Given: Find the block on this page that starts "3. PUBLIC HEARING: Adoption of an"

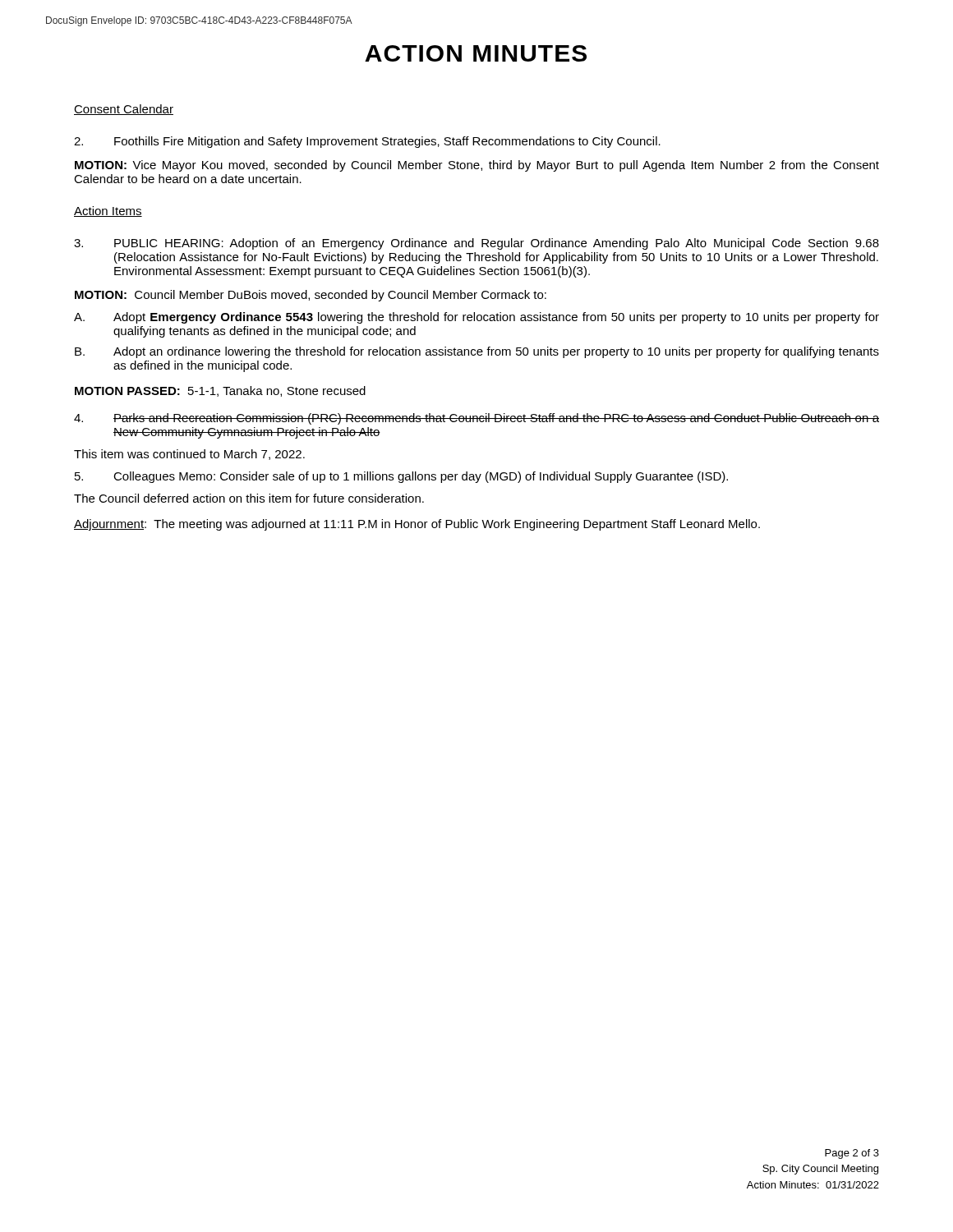Looking at the screenshot, I should click(x=476, y=257).
